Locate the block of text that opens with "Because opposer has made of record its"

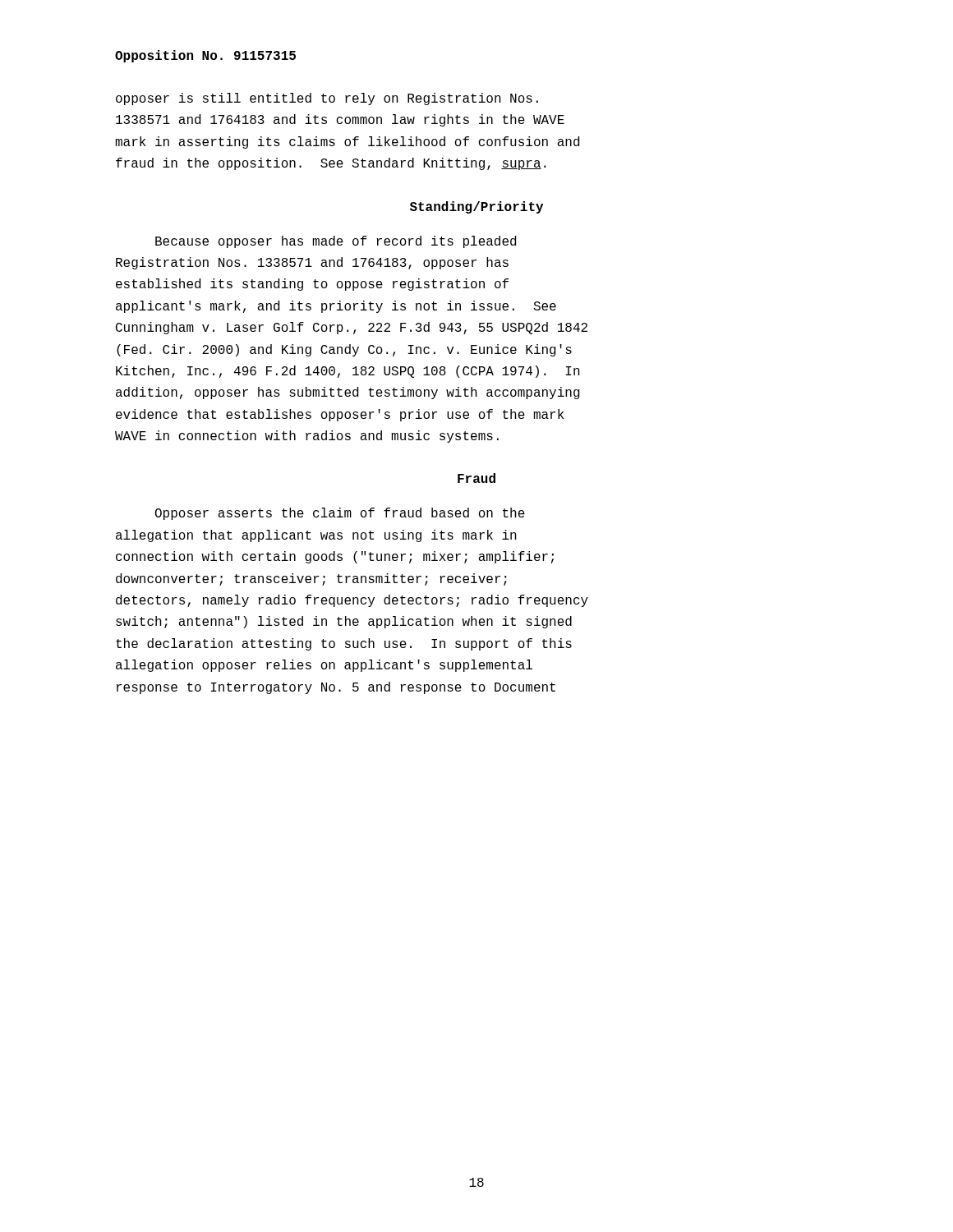pyautogui.click(x=476, y=340)
